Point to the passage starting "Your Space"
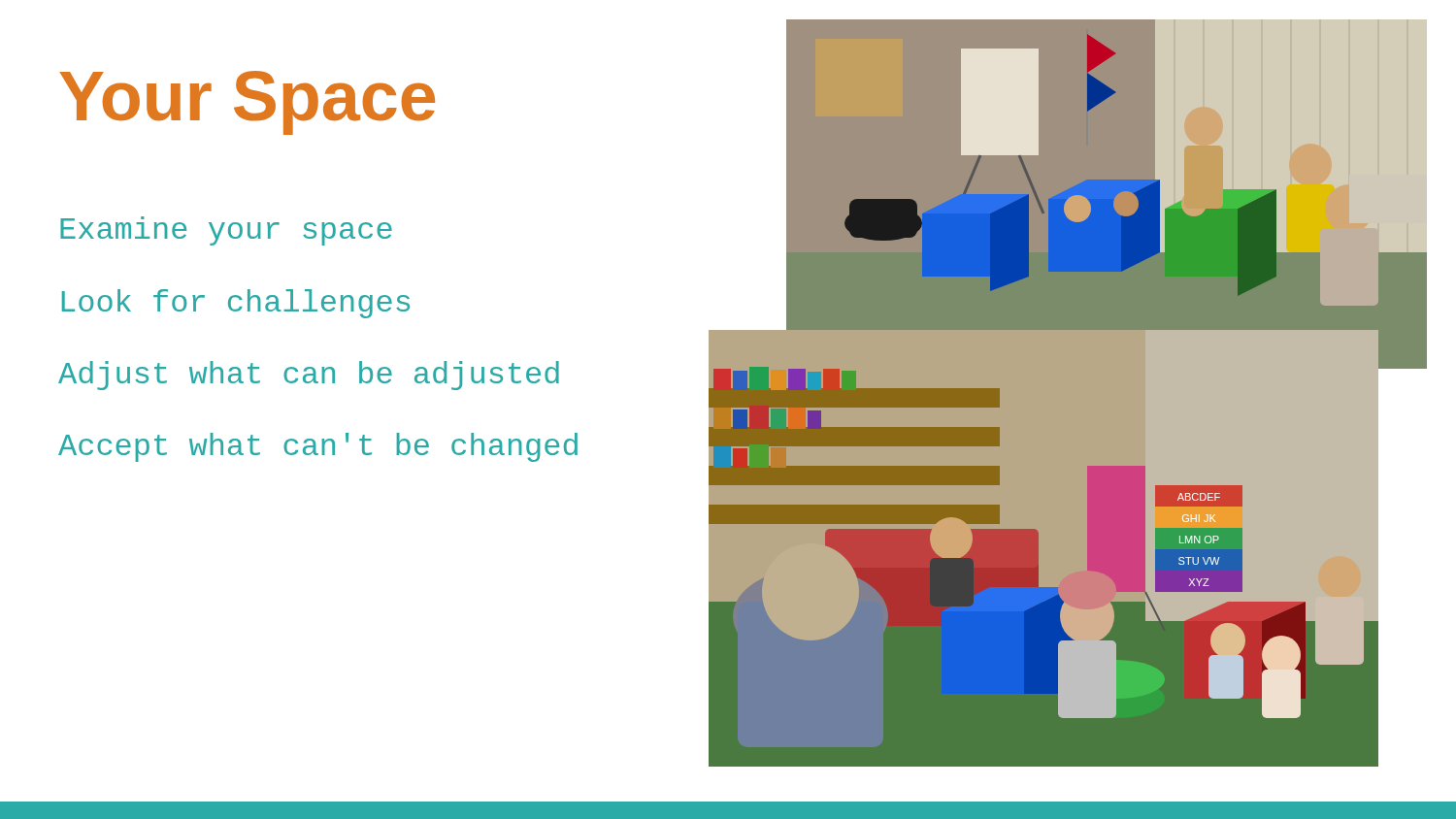1456x819 pixels. [x=248, y=97]
